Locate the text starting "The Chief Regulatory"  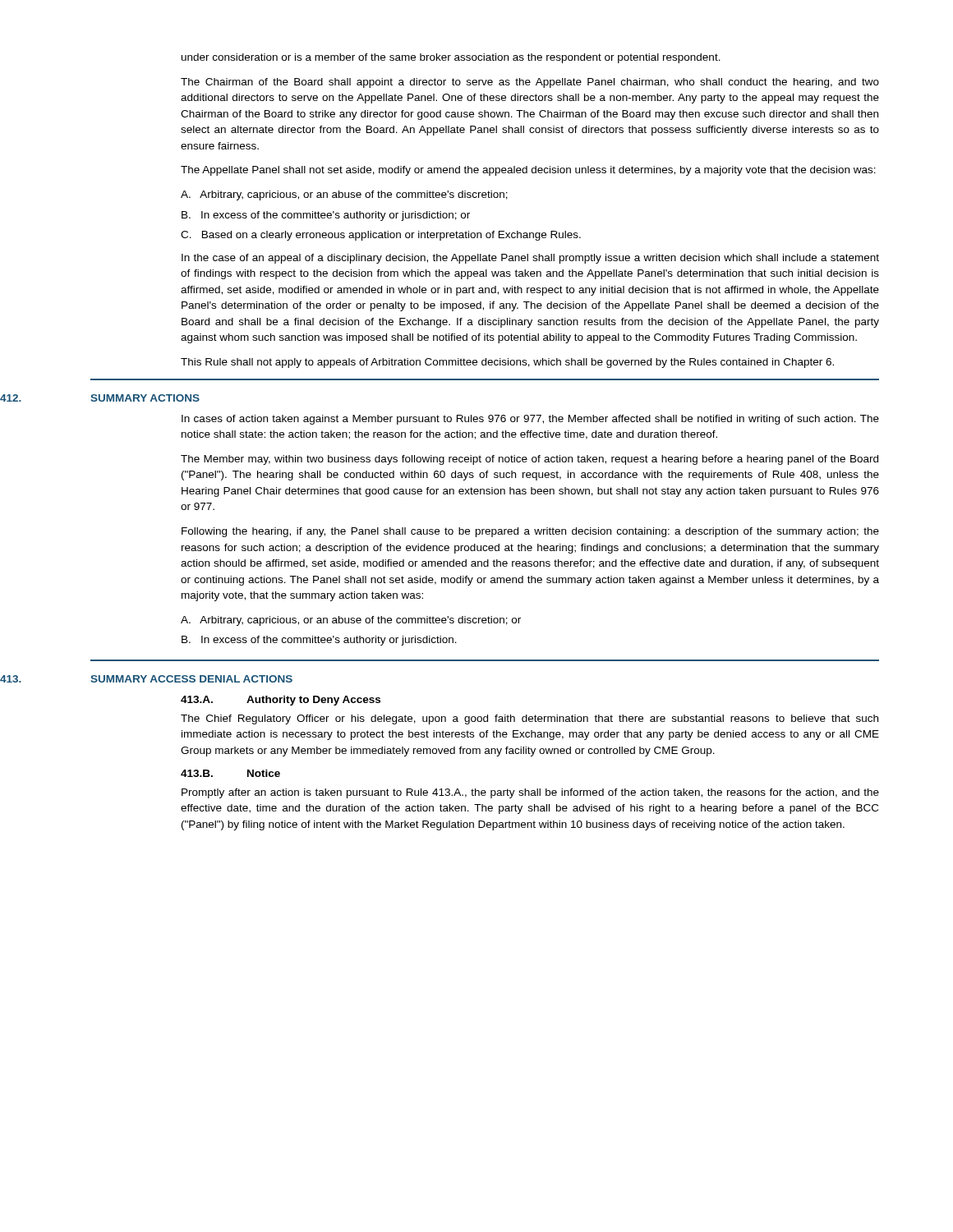tap(530, 734)
